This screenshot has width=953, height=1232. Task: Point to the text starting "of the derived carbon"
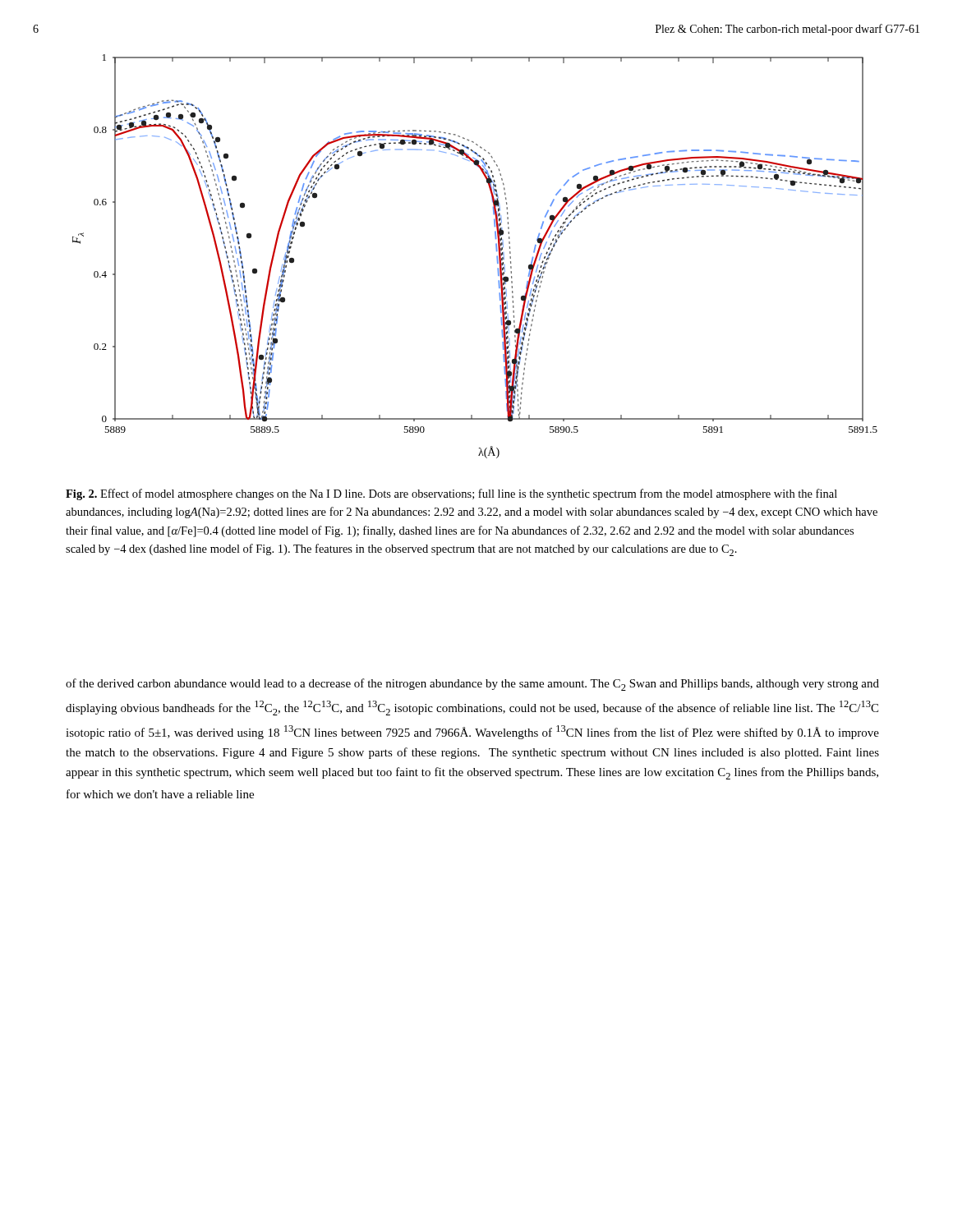click(472, 739)
